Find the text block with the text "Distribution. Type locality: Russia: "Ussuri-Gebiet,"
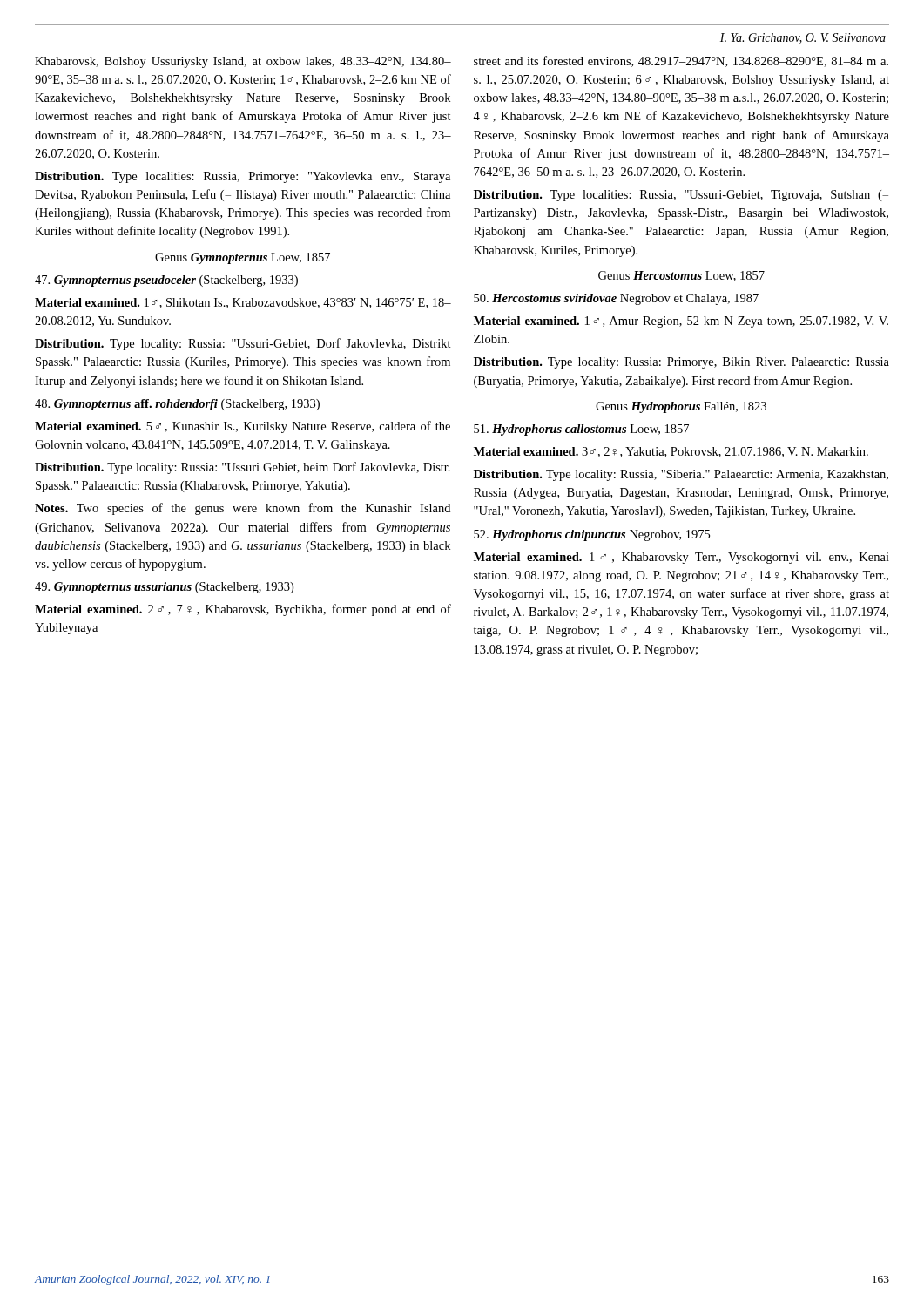Viewport: 924px width, 1307px height. click(x=243, y=362)
